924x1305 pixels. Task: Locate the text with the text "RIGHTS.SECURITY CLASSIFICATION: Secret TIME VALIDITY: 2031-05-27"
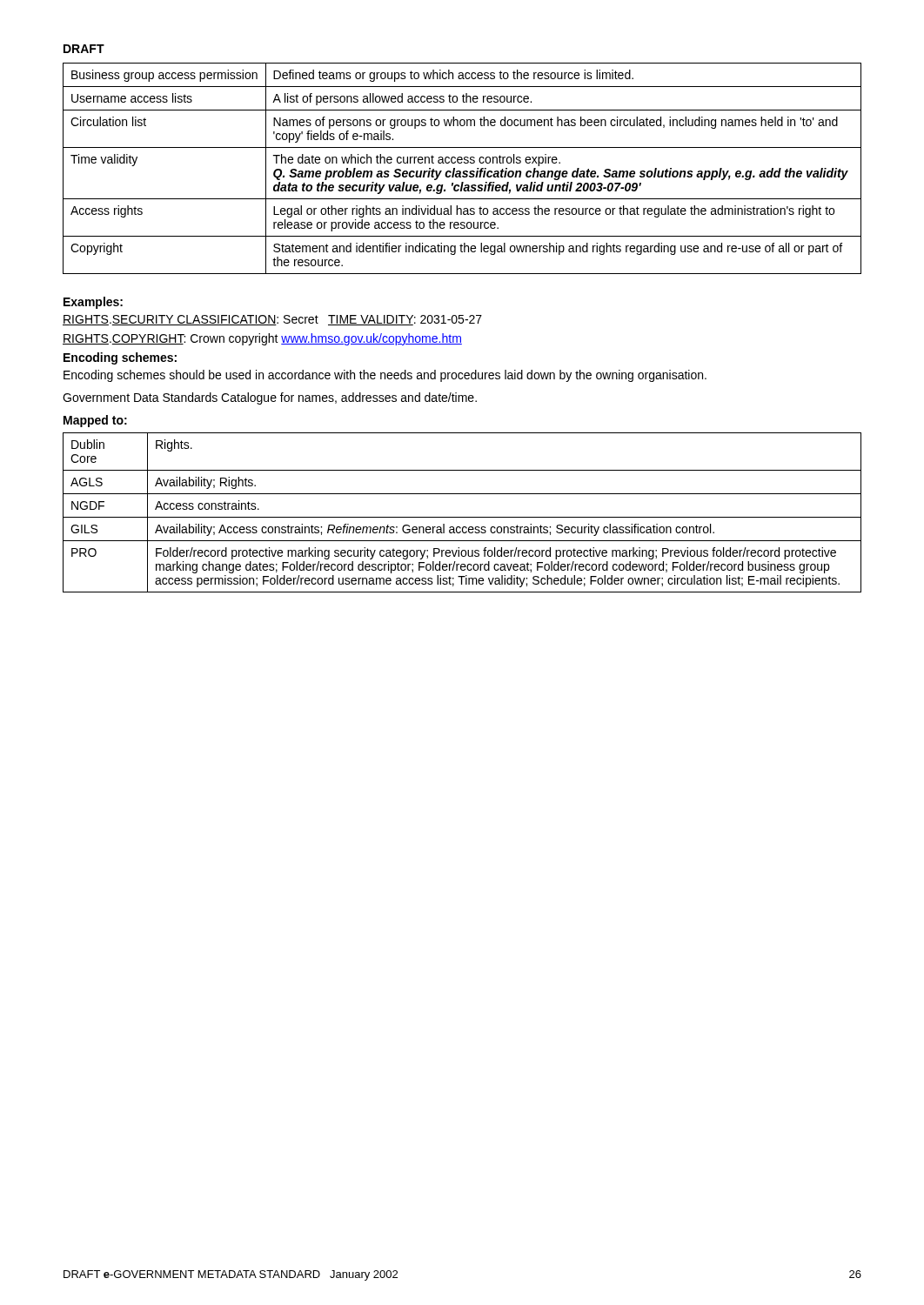(x=272, y=319)
